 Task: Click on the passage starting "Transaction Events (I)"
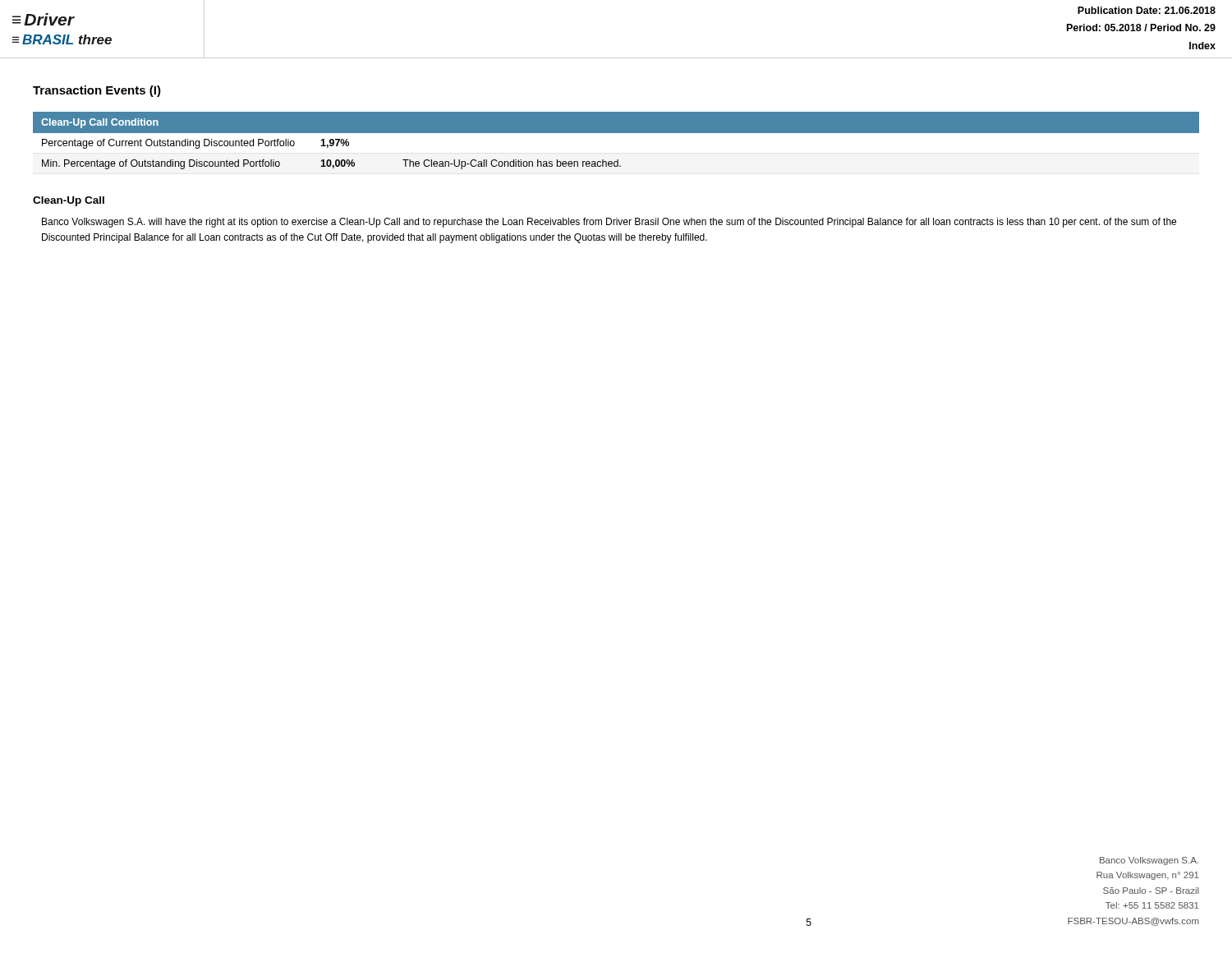tap(97, 90)
